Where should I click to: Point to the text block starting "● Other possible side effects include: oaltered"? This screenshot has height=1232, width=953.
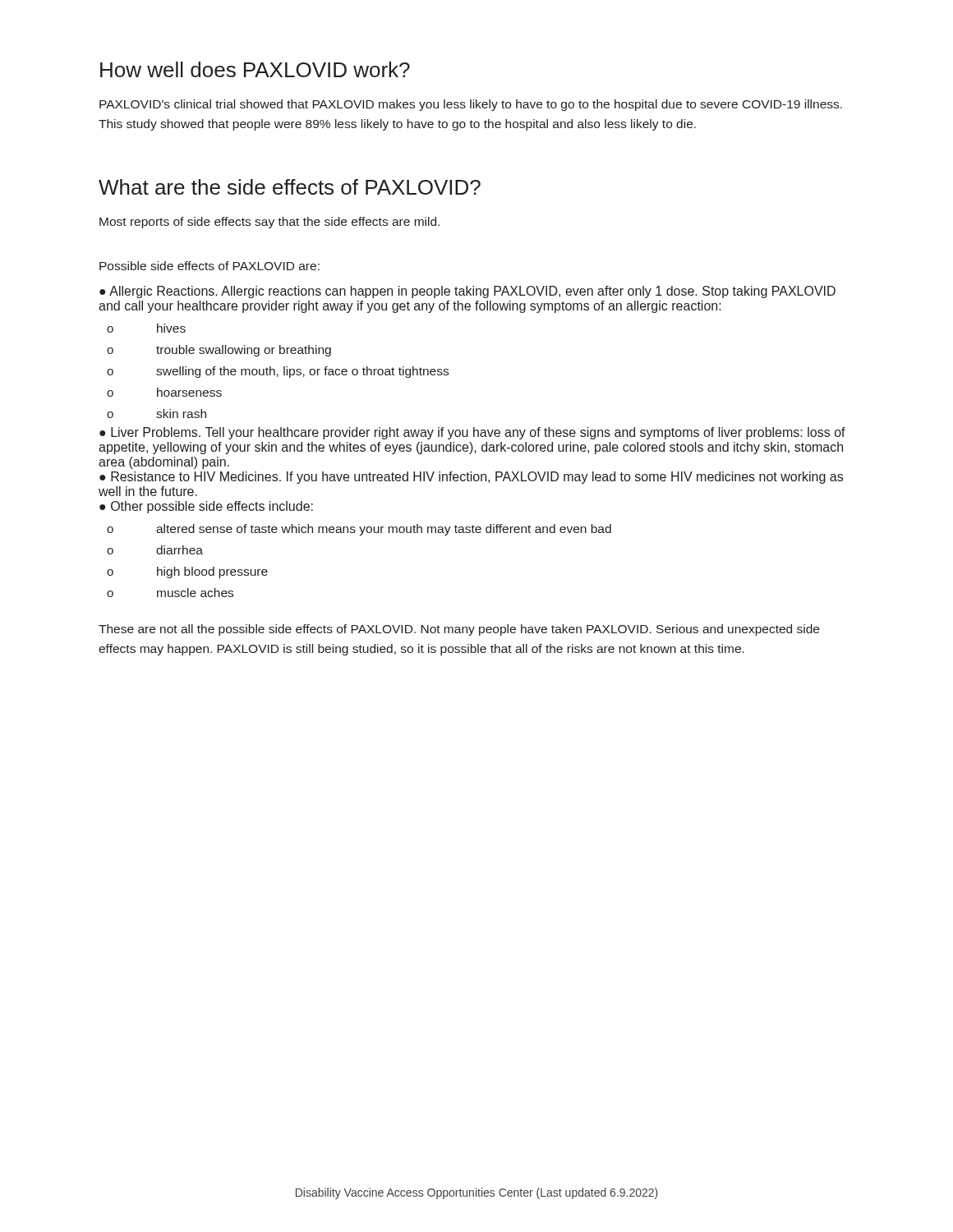(206, 507)
